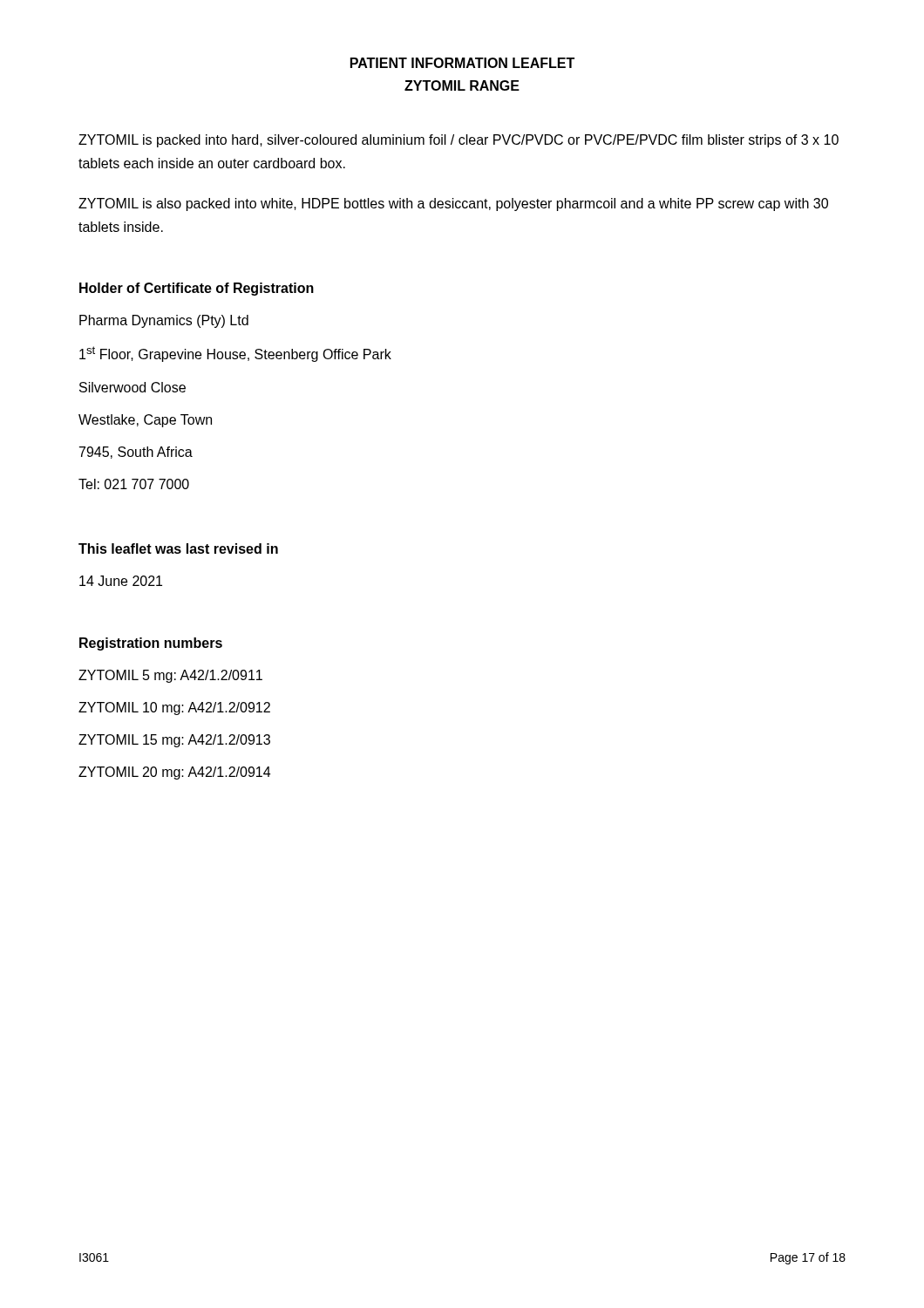The image size is (924, 1308).
Task: Select the element starting "ZYTOMIL is also"
Action: [453, 215]
